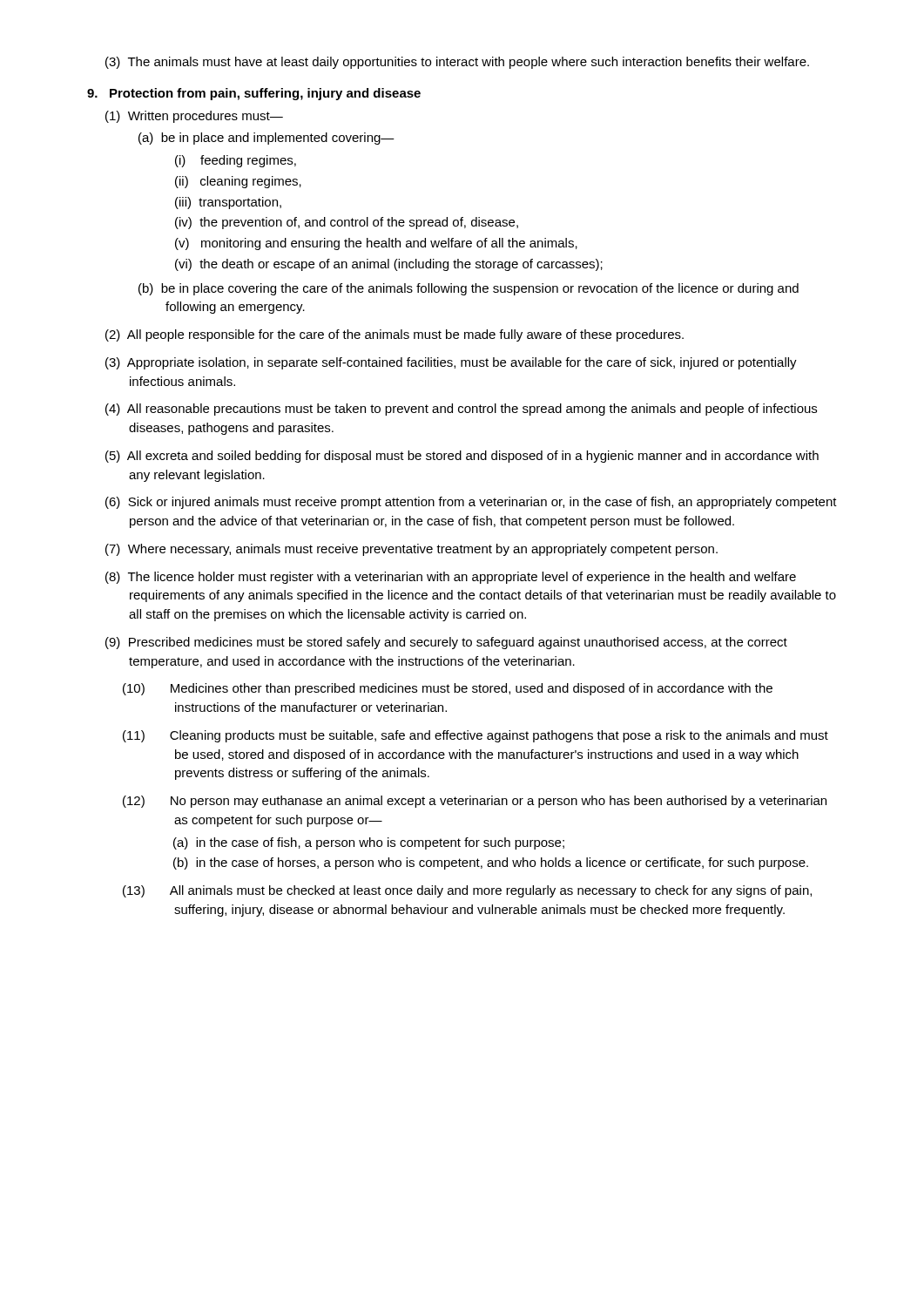The image size is (924, 1307).
Task: Find the block starting "(2) All people responsible for the care"
Action: (395, 334)
